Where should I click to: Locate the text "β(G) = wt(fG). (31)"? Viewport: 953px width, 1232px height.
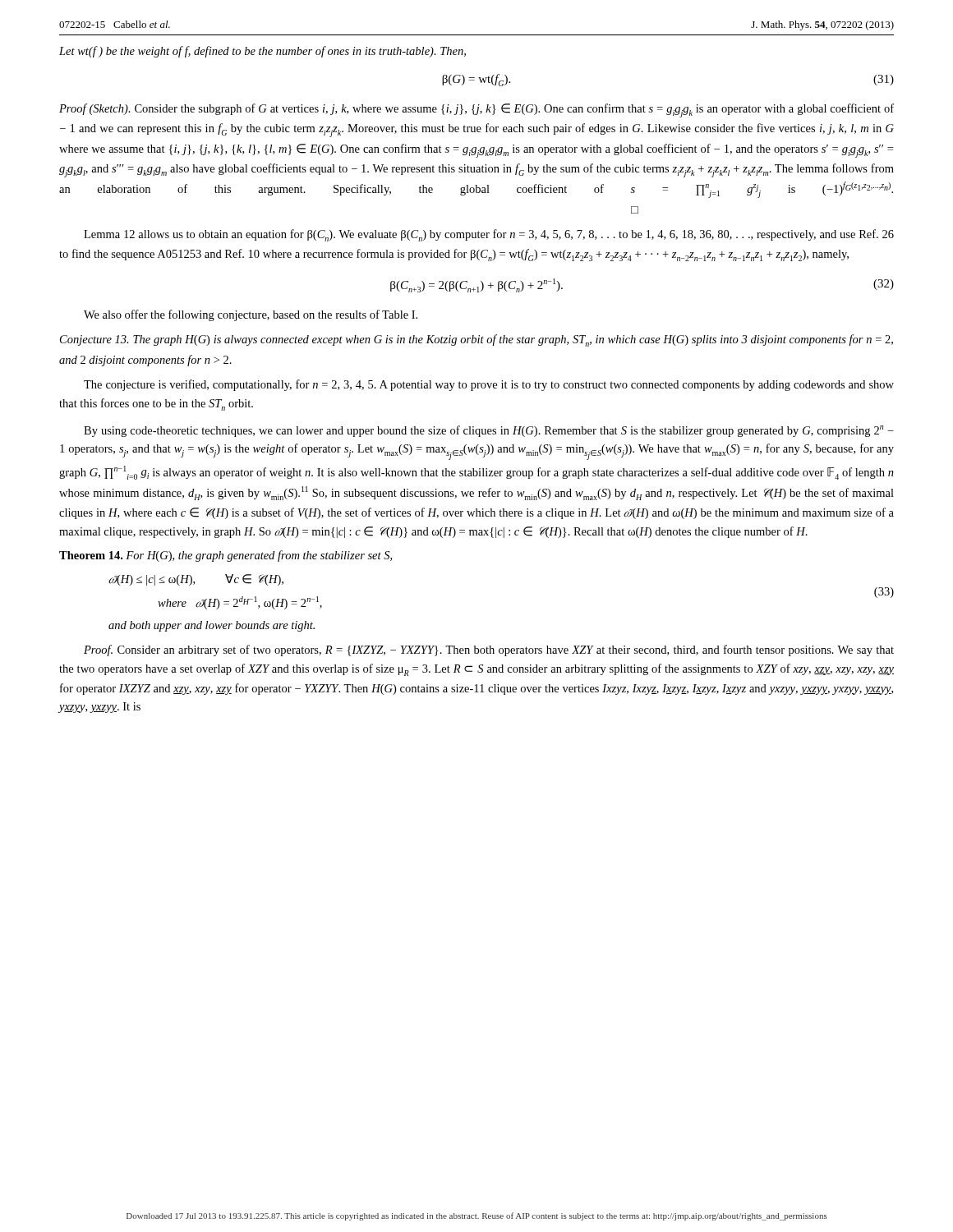476,80
